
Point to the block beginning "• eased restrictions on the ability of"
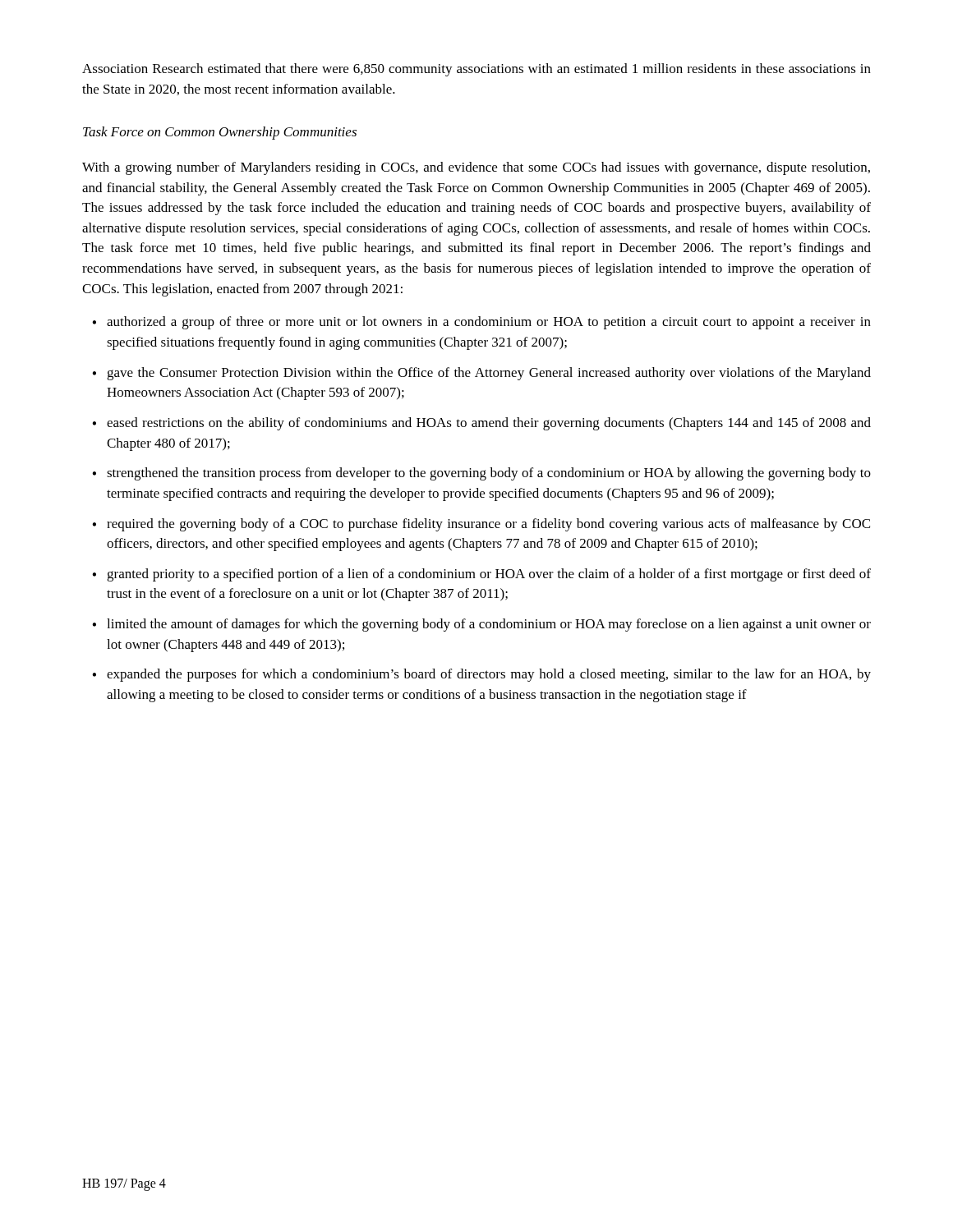(476, 433)
